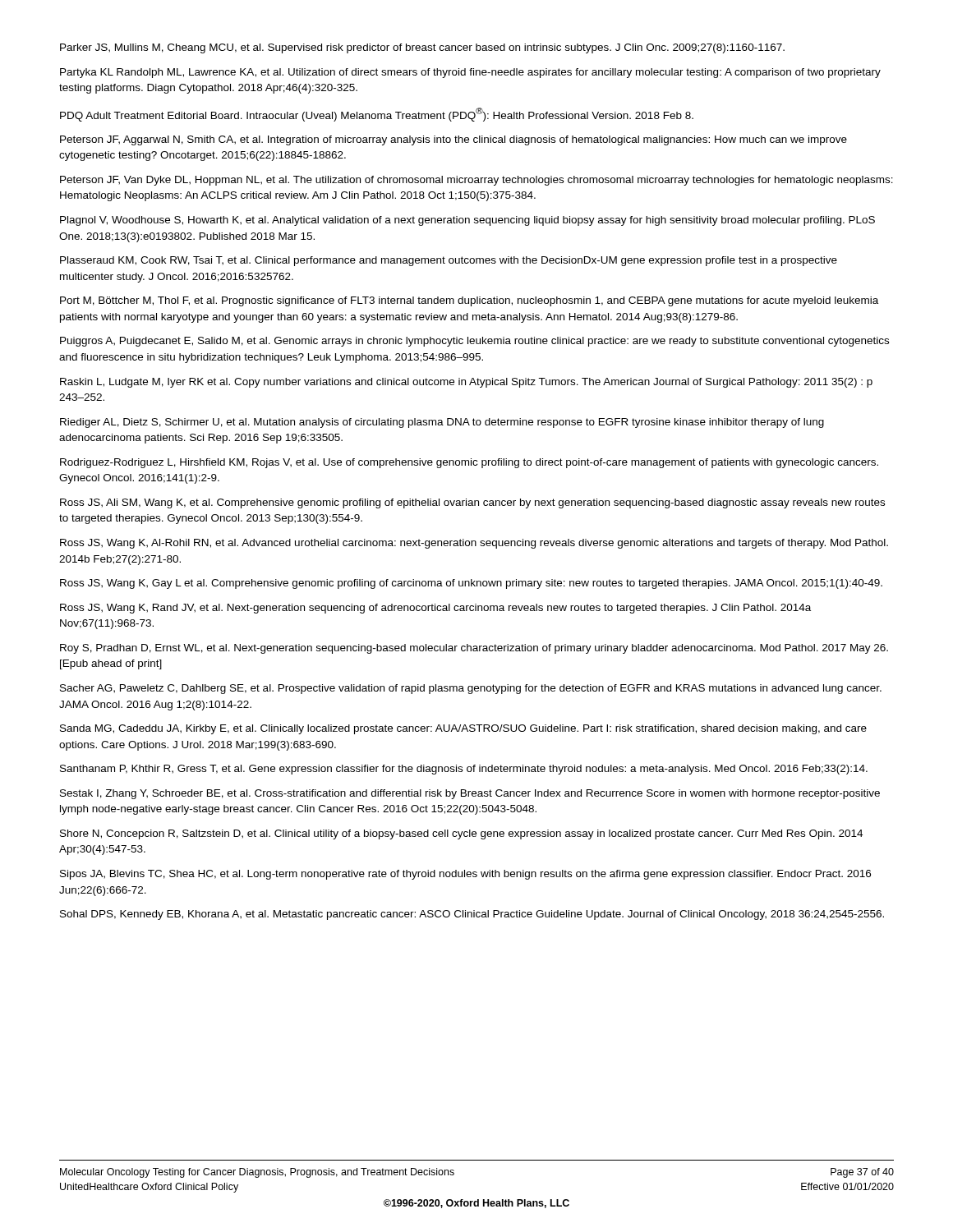This screenshot has width=953, height=1232.
Task: Locate the passage starting "Partyka KL Randolph ML, Lawrence"
Action: click(470, 80)
